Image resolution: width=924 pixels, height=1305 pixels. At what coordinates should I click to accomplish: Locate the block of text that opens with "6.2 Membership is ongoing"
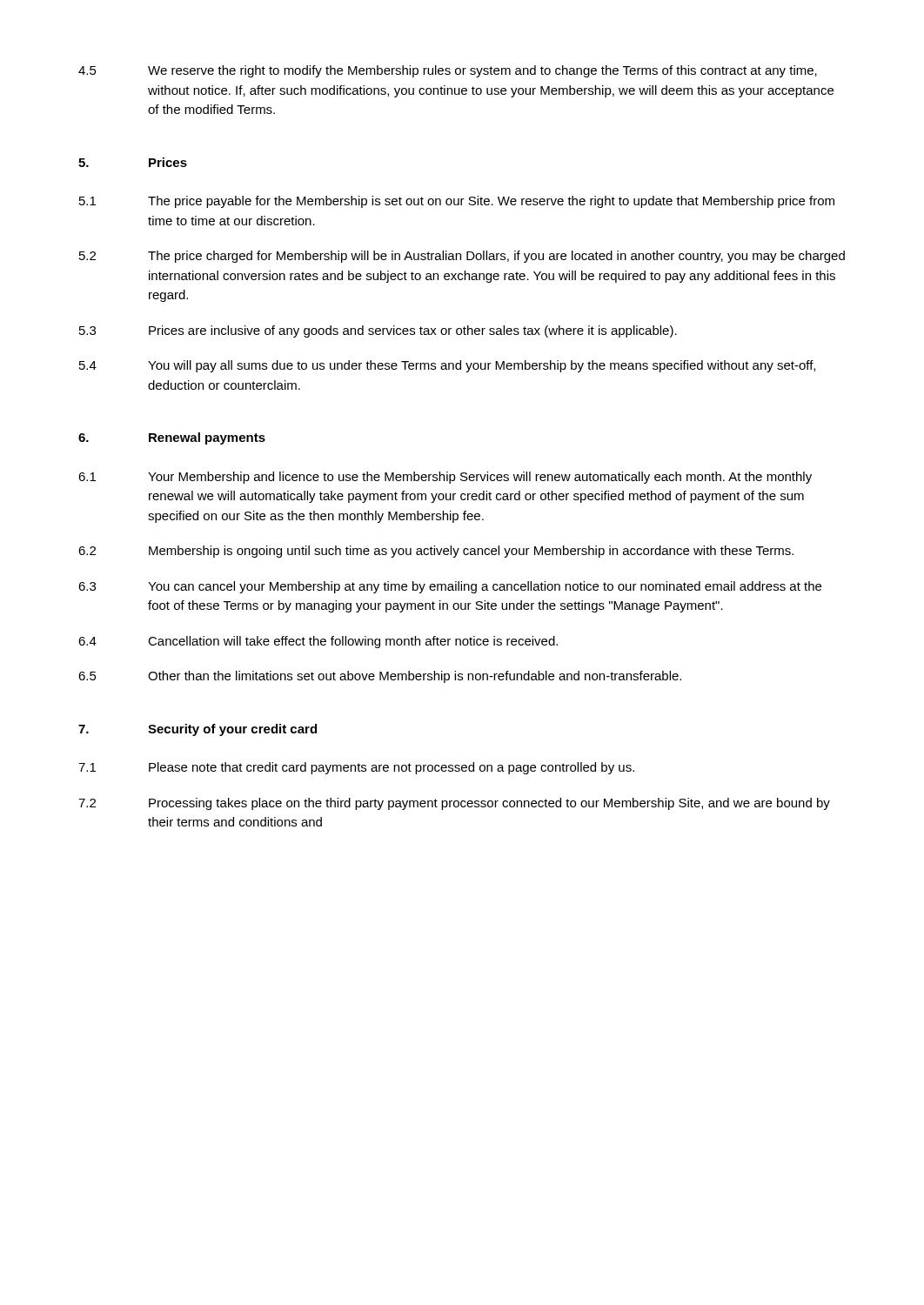[x=462, y=551]
